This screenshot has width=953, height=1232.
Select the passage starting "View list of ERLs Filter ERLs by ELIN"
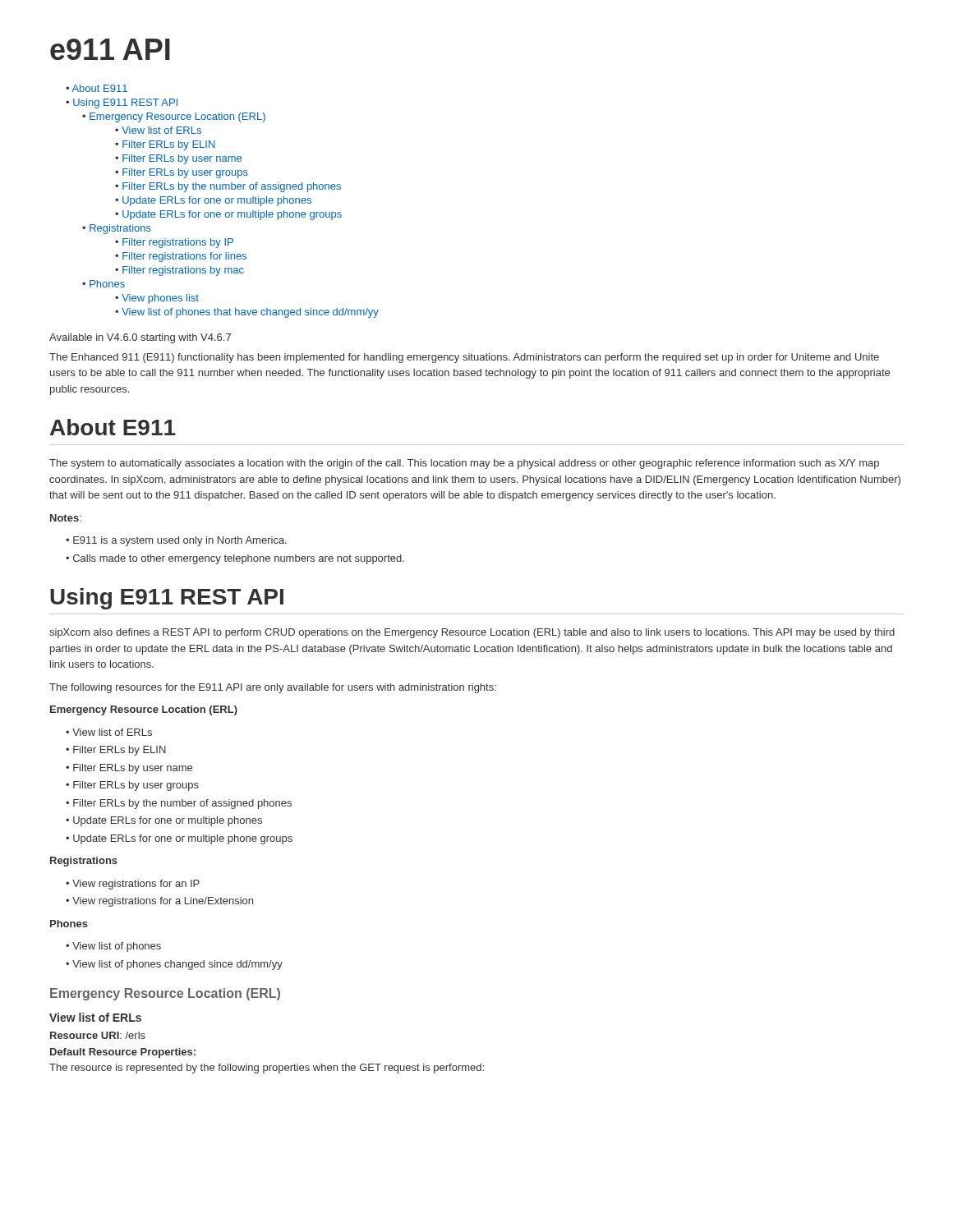pos(109,732)
